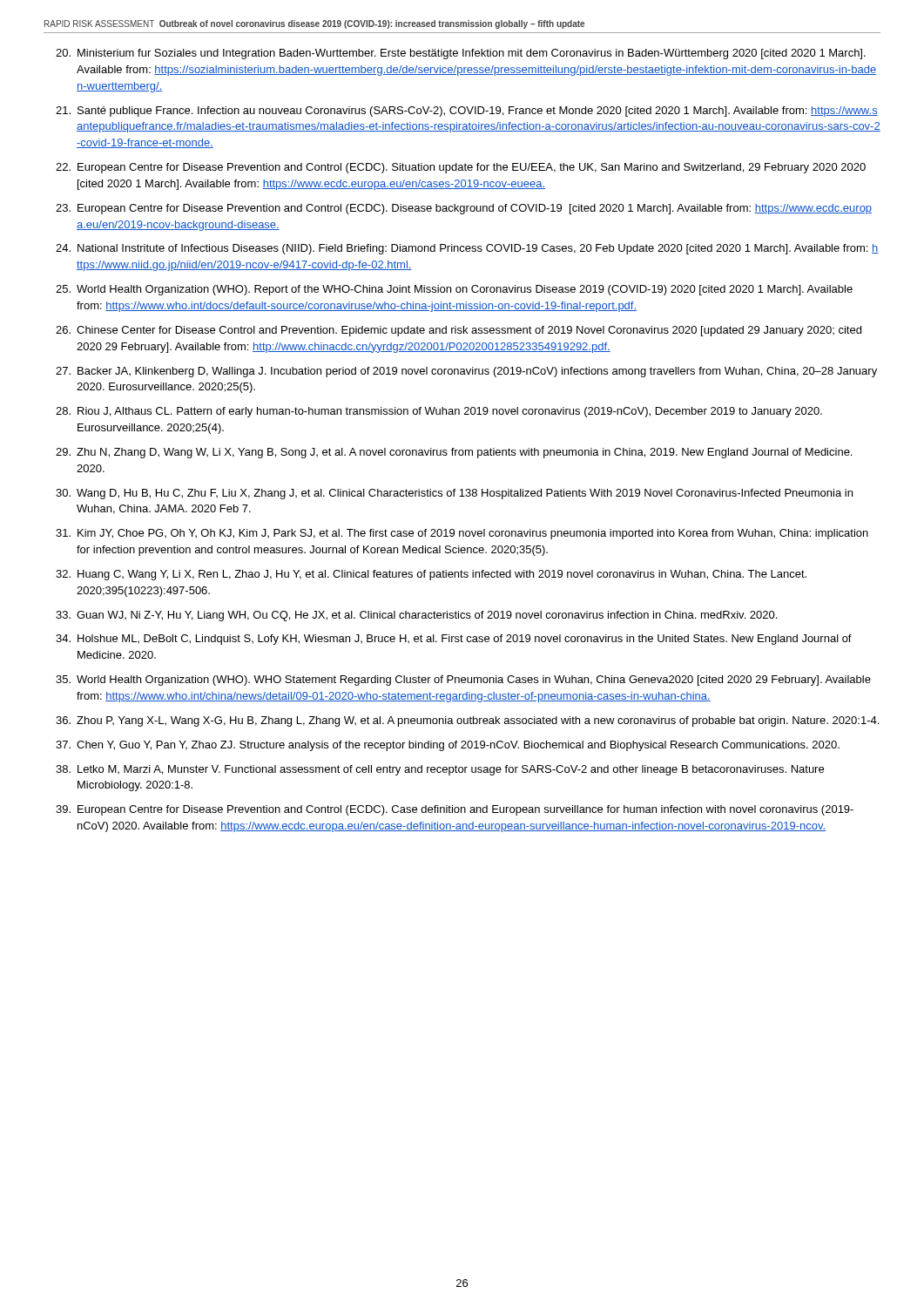Click the passage that begins "39. European Centre for Disease Prevention and"

tap(462, 818)
